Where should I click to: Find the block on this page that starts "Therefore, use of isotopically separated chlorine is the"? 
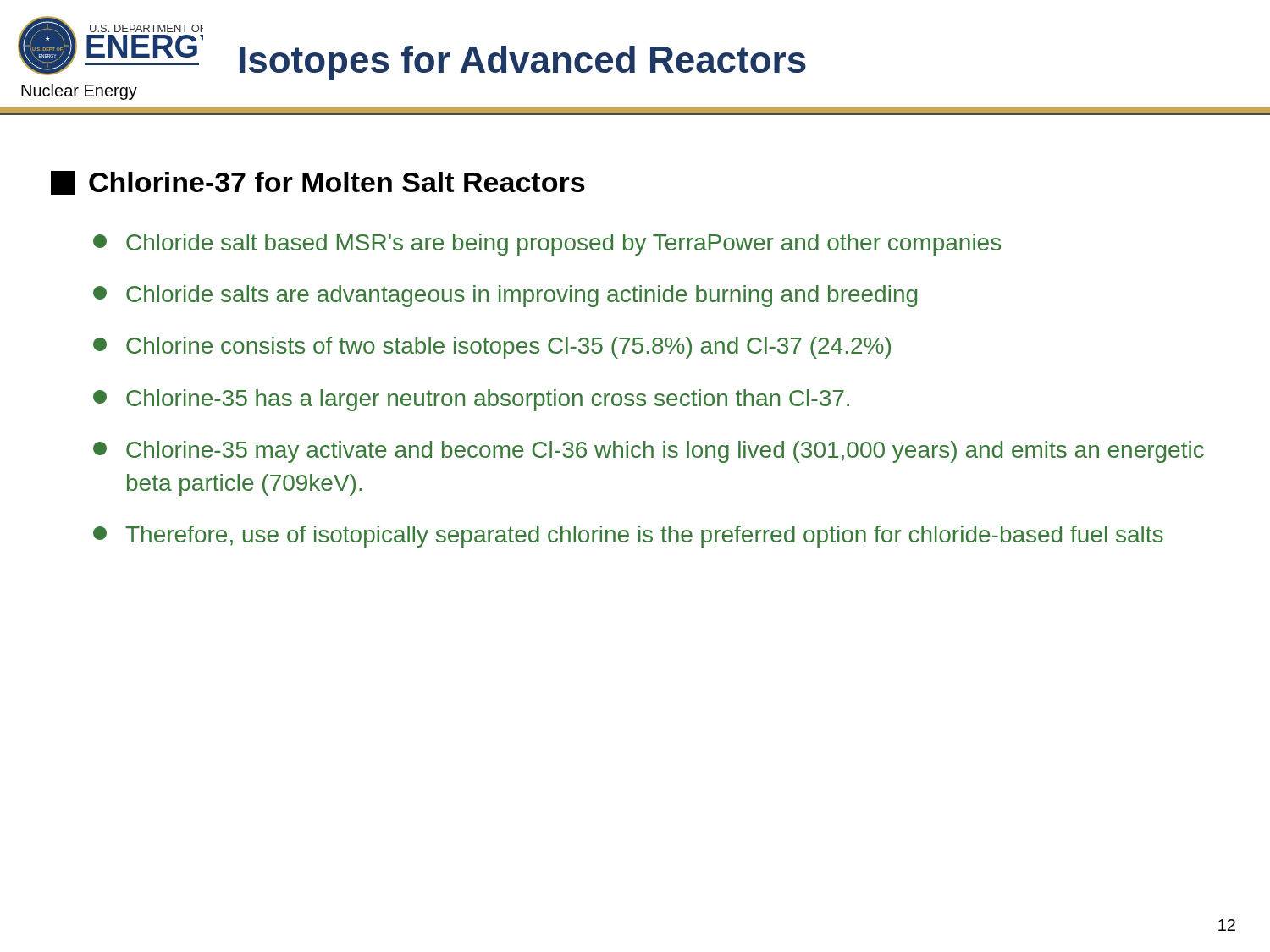coord(656,535)
